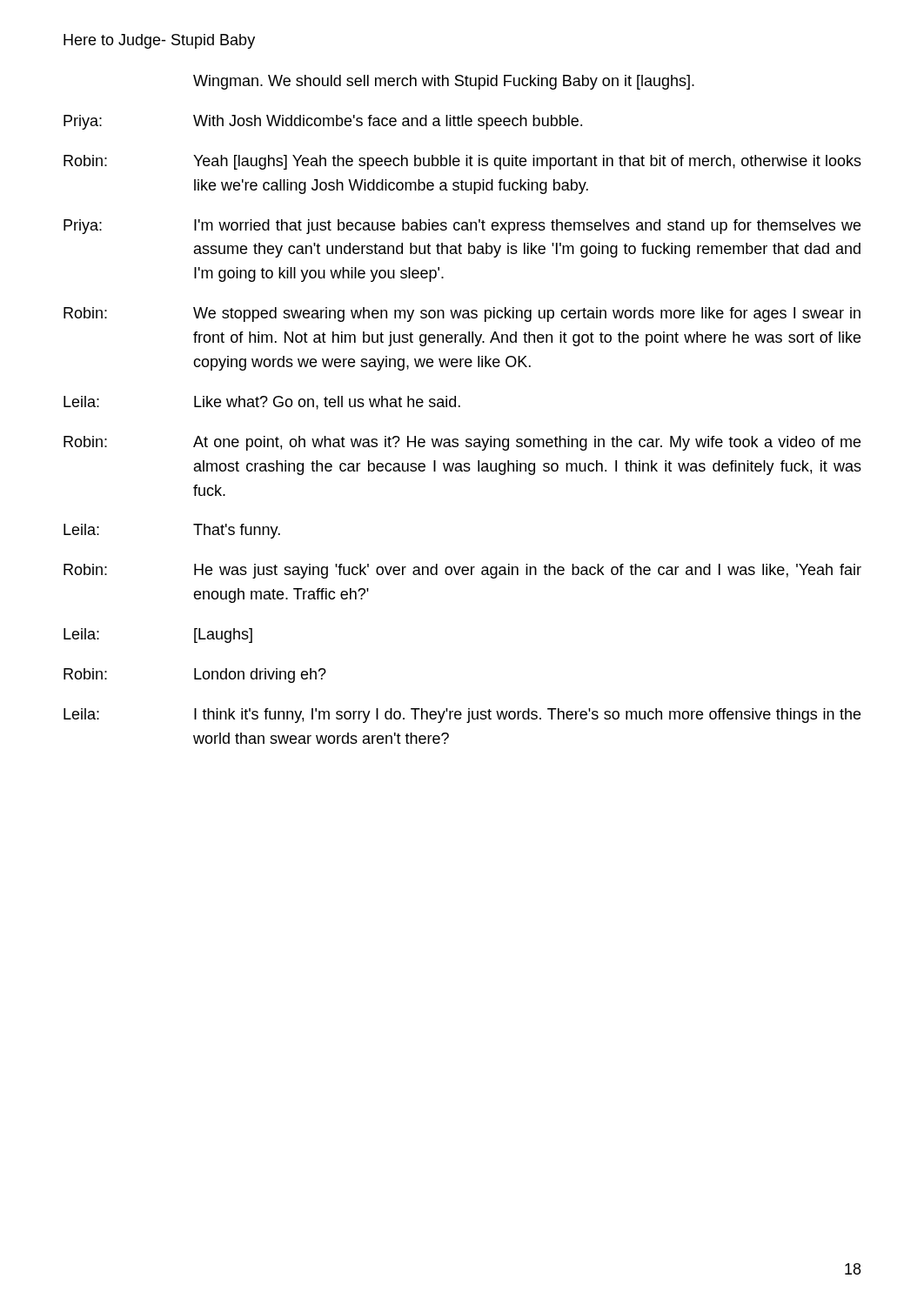The height and width of the screenshot is (1305, 924).
Task: Find the list item with the text "Leila: Like what? Go on, tell us what"
Action: 462,403
